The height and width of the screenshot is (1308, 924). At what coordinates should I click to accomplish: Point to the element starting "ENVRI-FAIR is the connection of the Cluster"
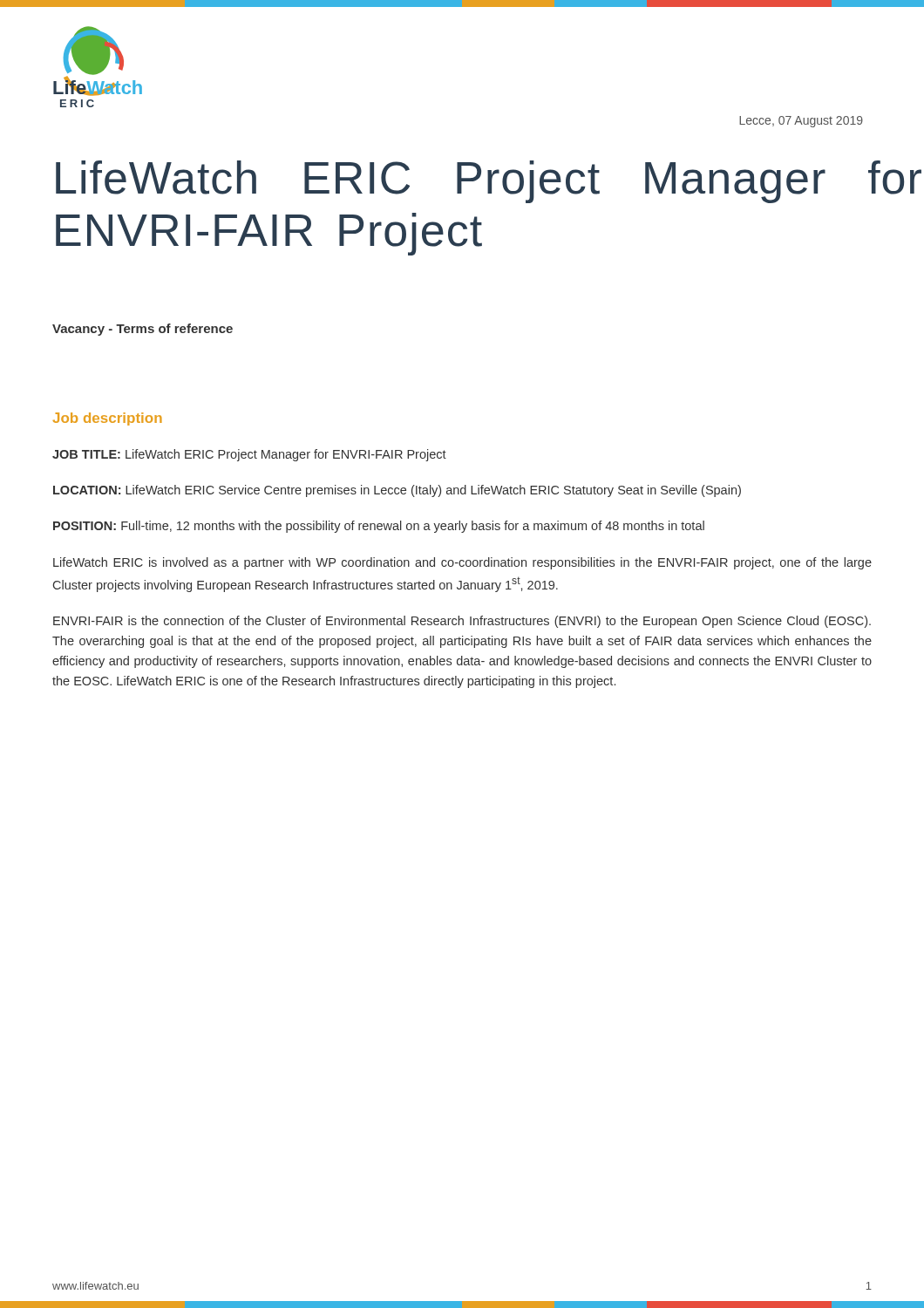462,652
